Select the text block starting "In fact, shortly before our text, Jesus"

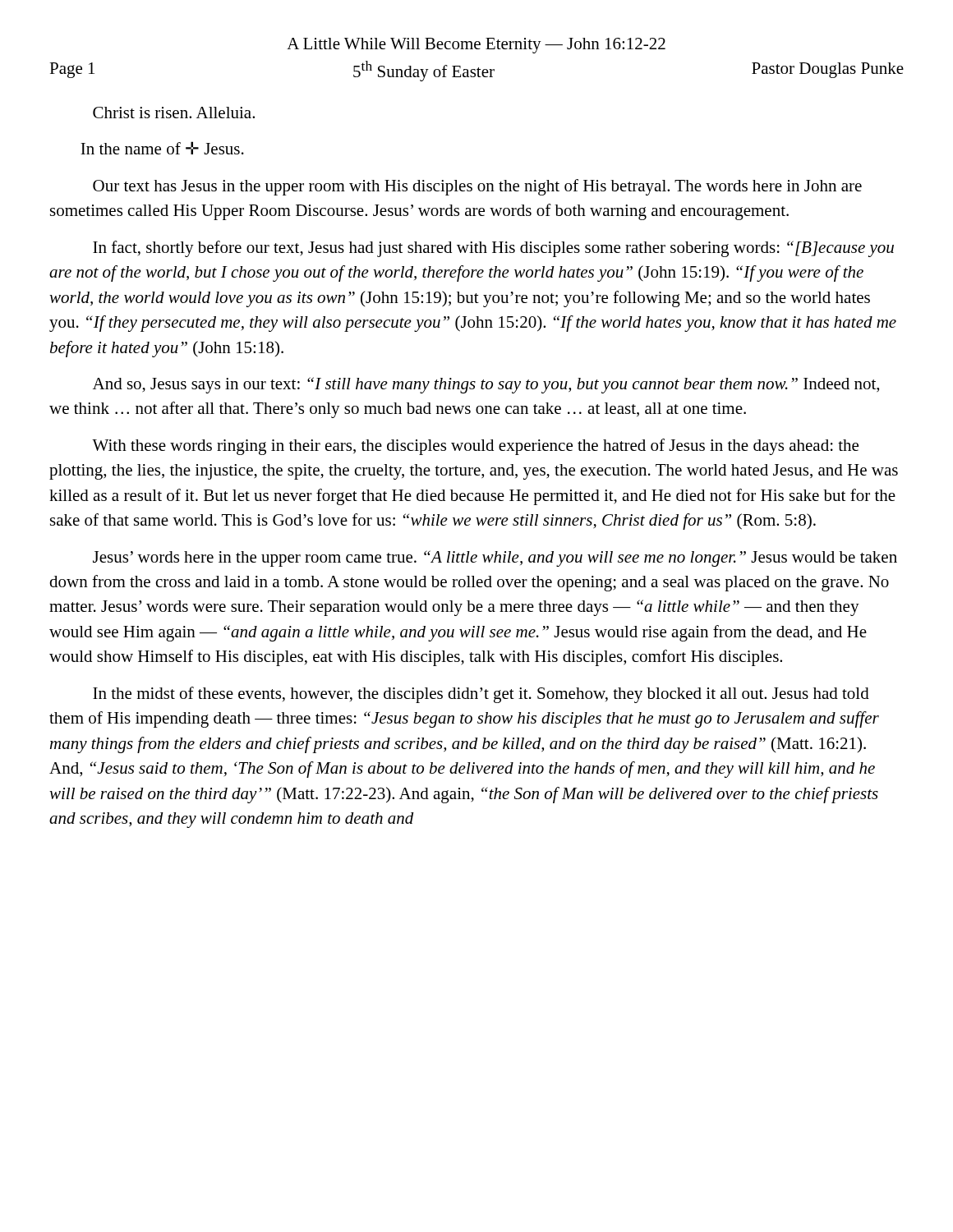coord(476,297)
